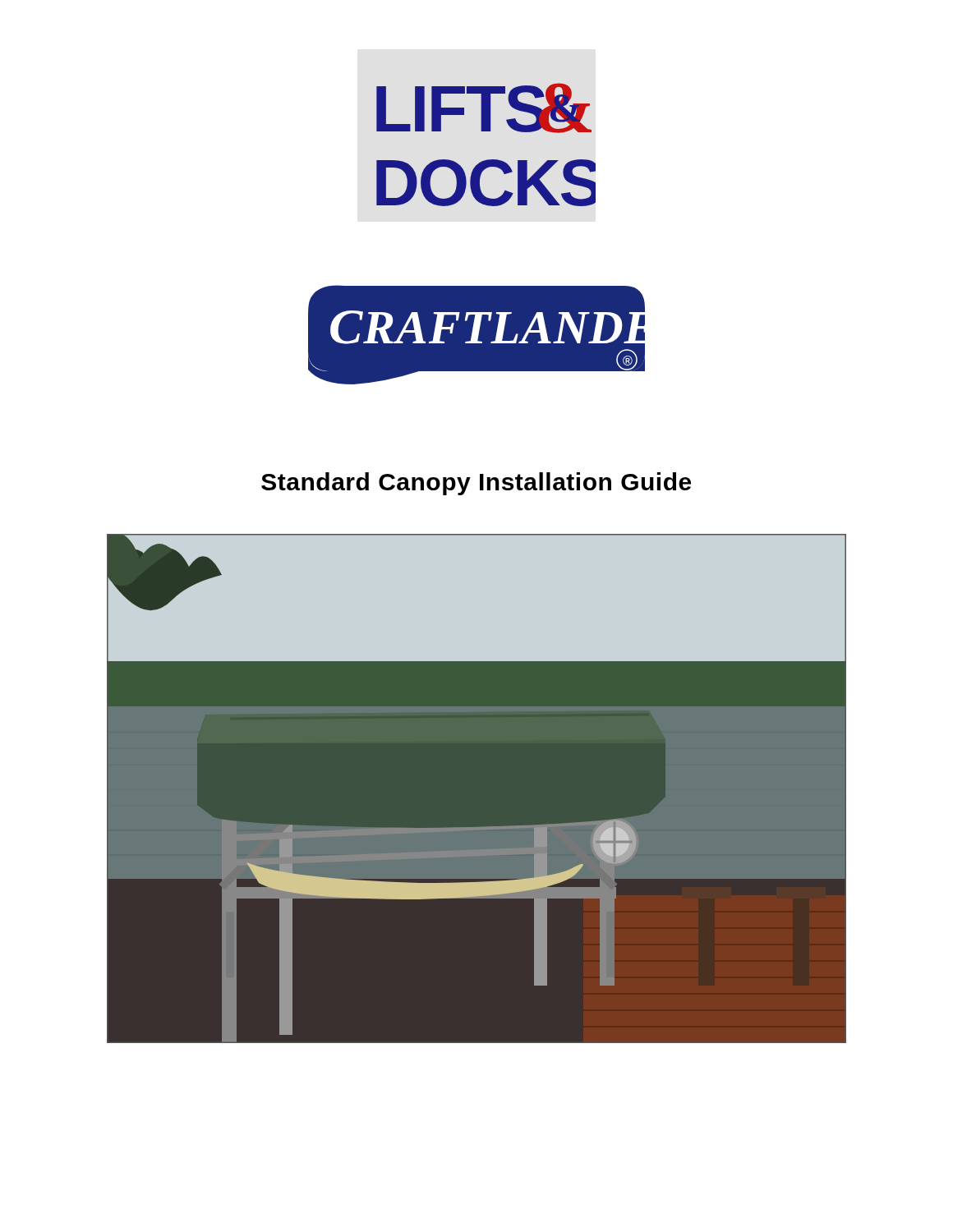Locate the photo

tap(476, 788)
